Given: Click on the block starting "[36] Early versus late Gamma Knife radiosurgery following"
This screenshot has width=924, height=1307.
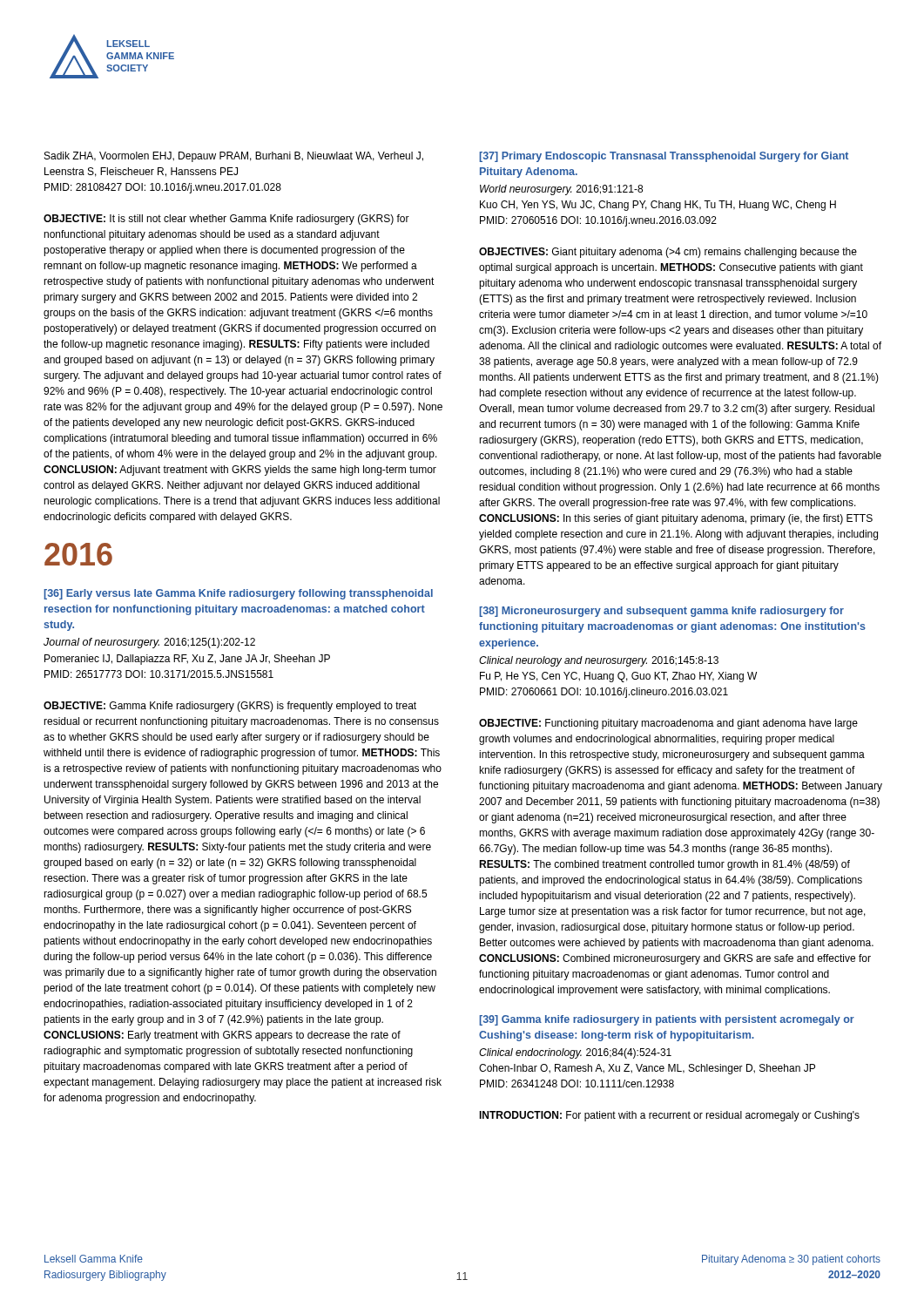Looking at the screenshot, I should coord(238,609).
